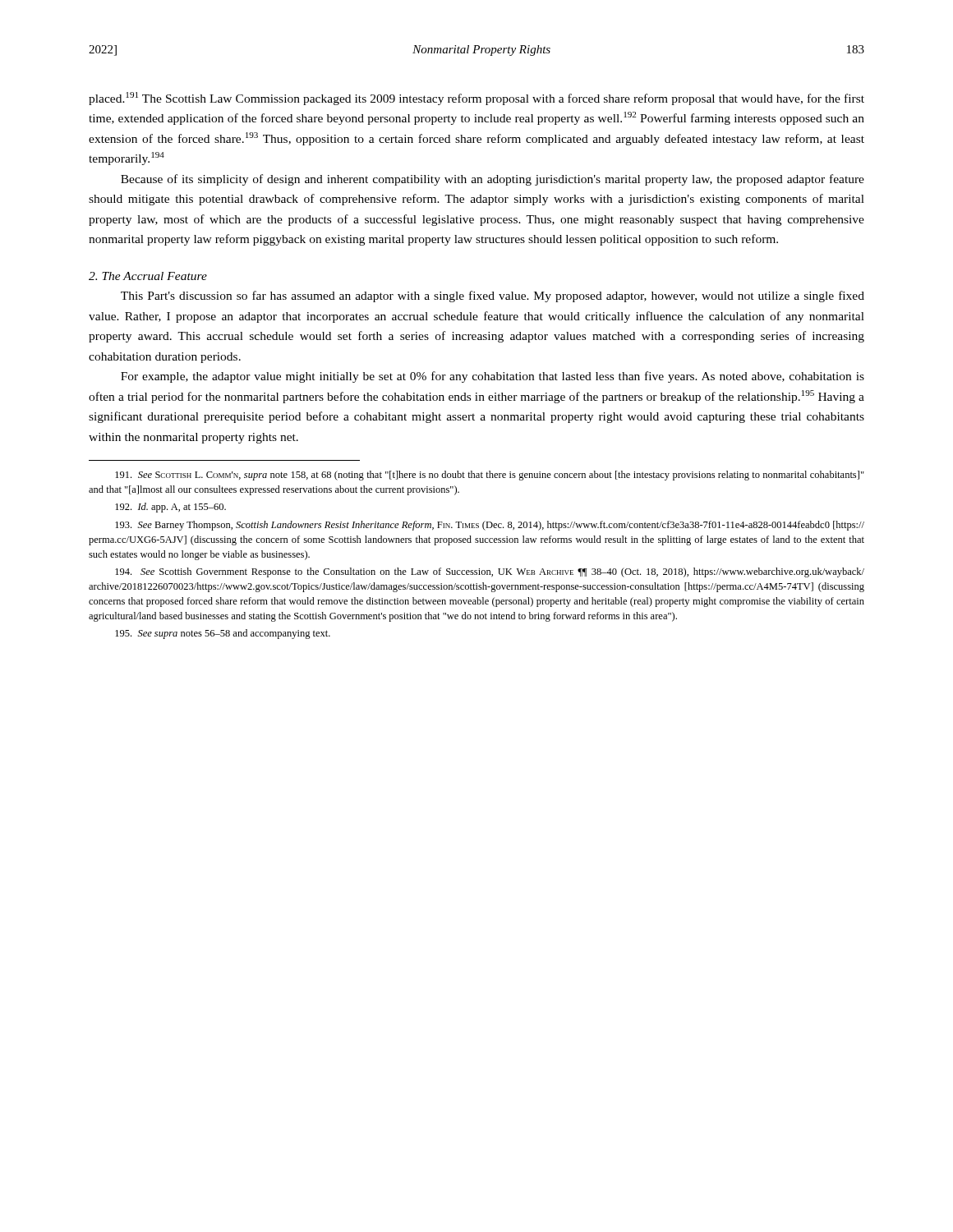
Task: Locate the passage starting "This Part's discussion so"
Action: click(x=476, y=326)
